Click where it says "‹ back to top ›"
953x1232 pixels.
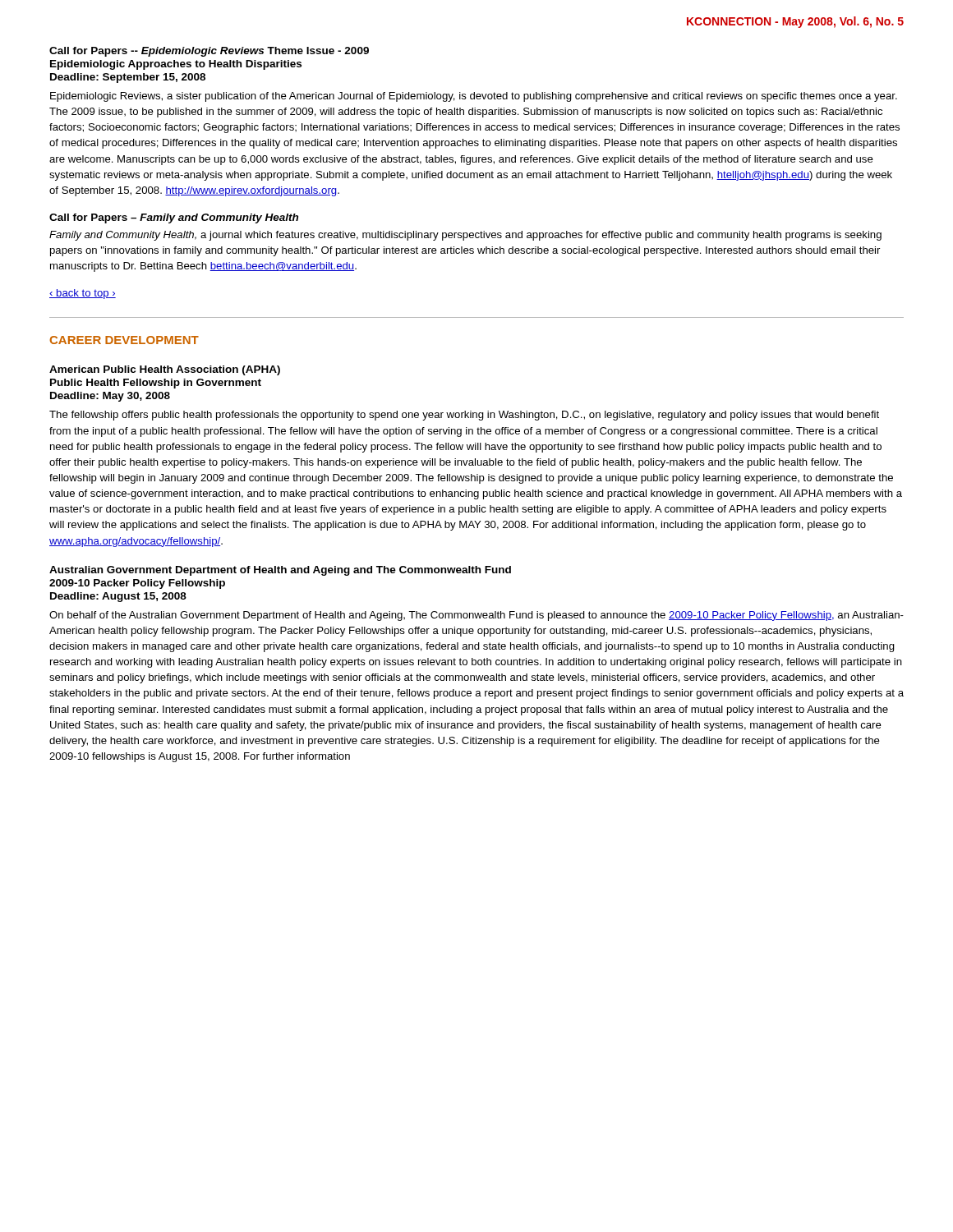[x=82, y=293]
